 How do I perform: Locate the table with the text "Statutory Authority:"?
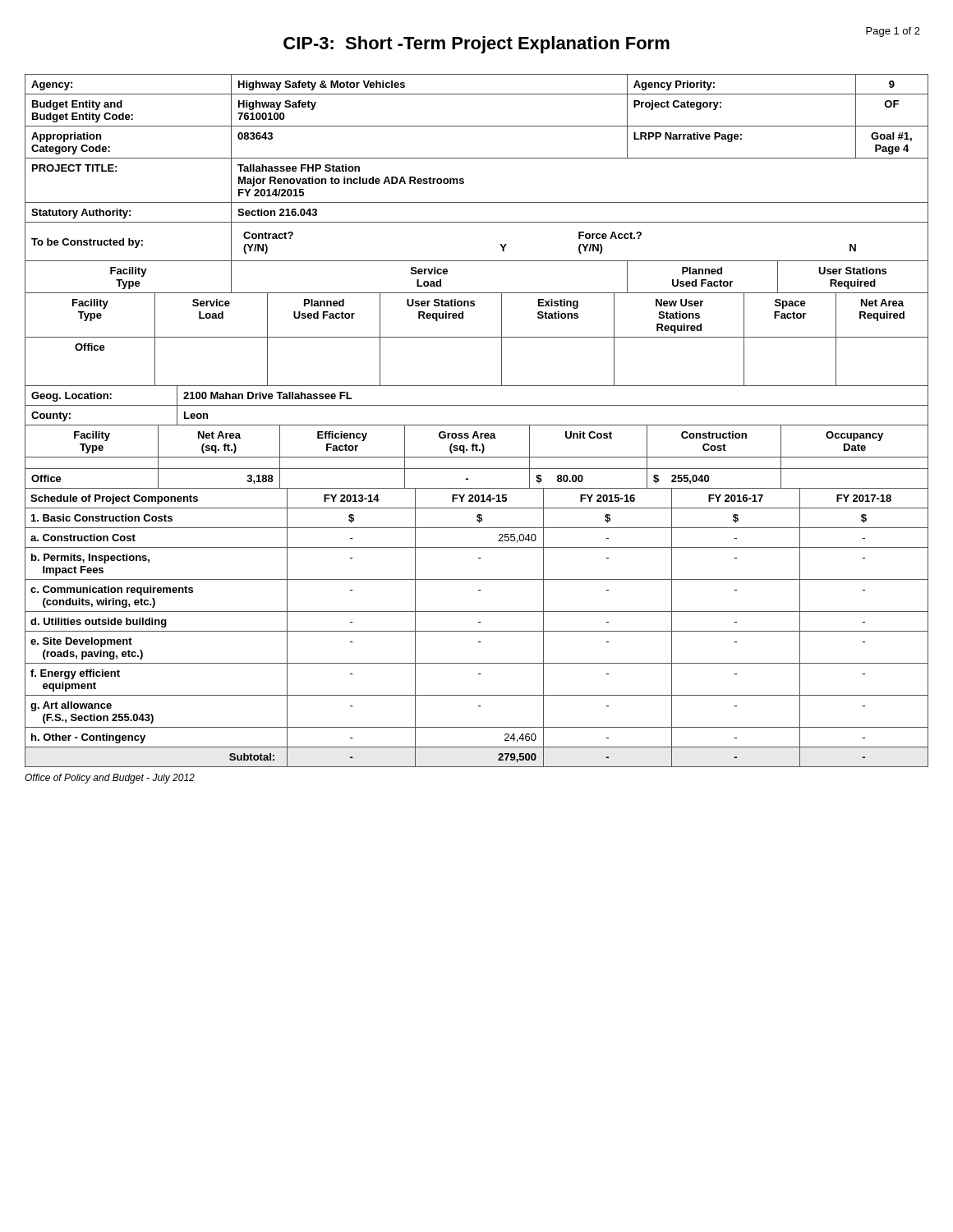point(476,230)
